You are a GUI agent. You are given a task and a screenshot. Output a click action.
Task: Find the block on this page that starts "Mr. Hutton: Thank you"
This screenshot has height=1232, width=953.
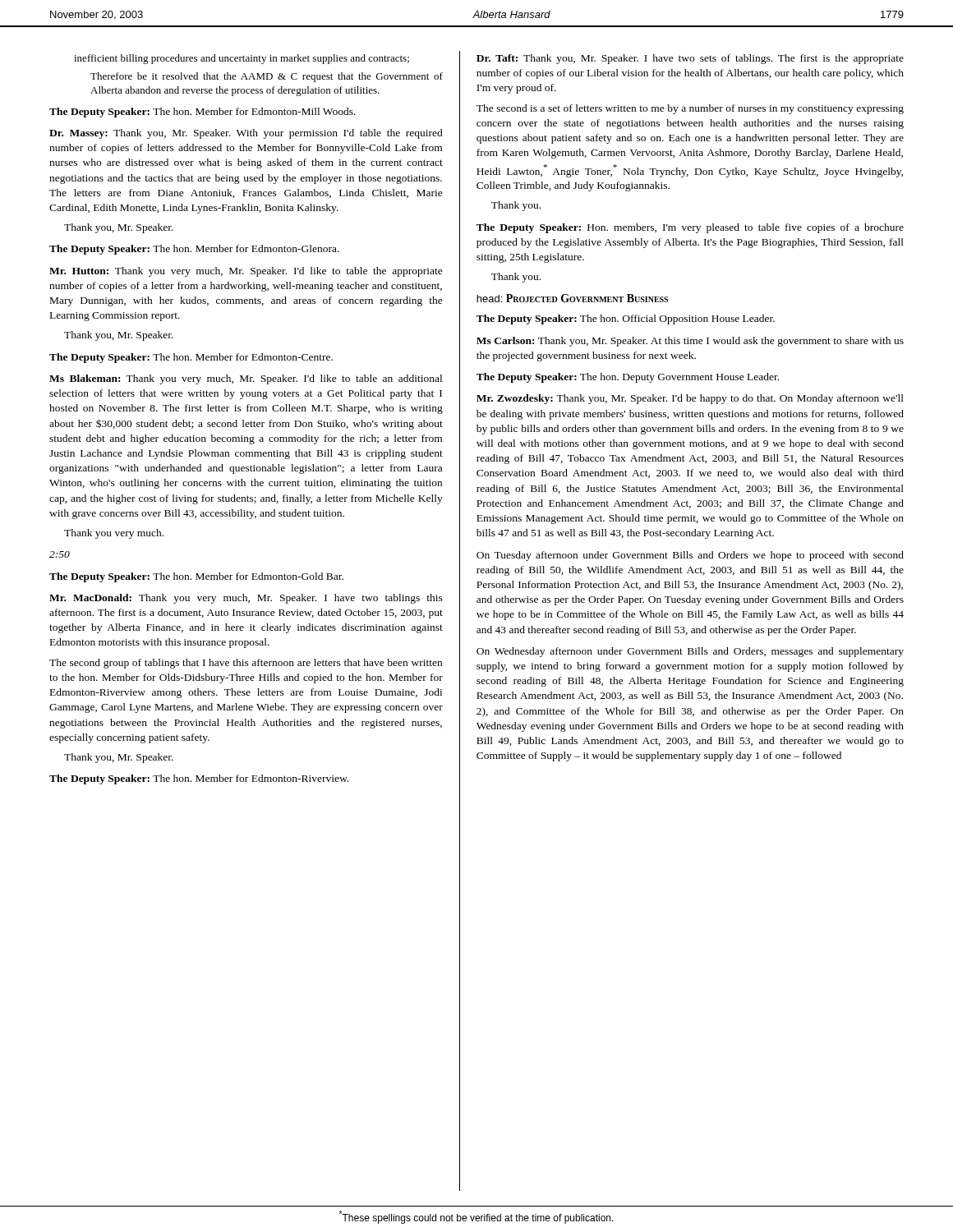[x=246, y=303]
